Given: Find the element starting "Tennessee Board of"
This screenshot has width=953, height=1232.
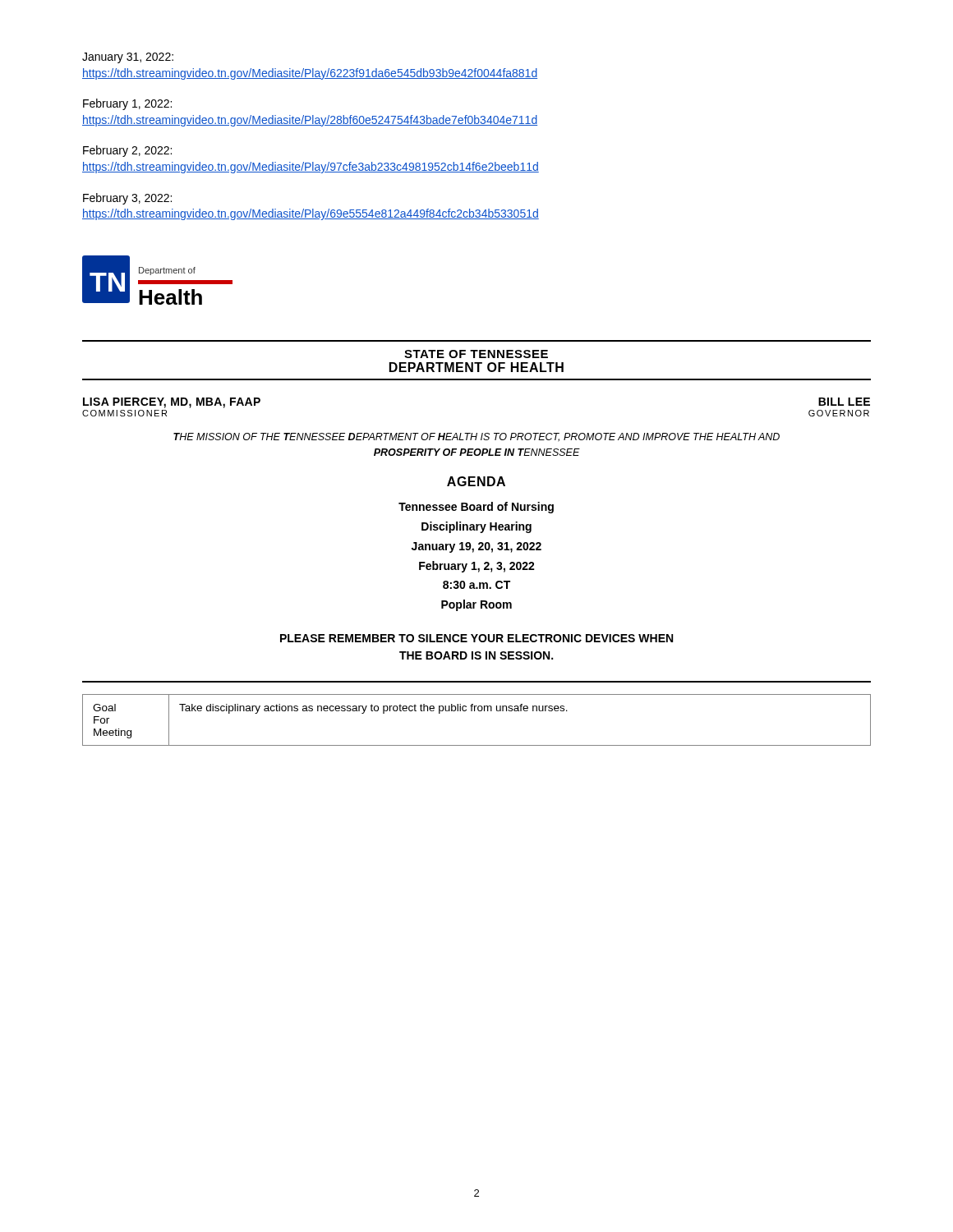Looking at the screenshot, I should pos(476,556).
